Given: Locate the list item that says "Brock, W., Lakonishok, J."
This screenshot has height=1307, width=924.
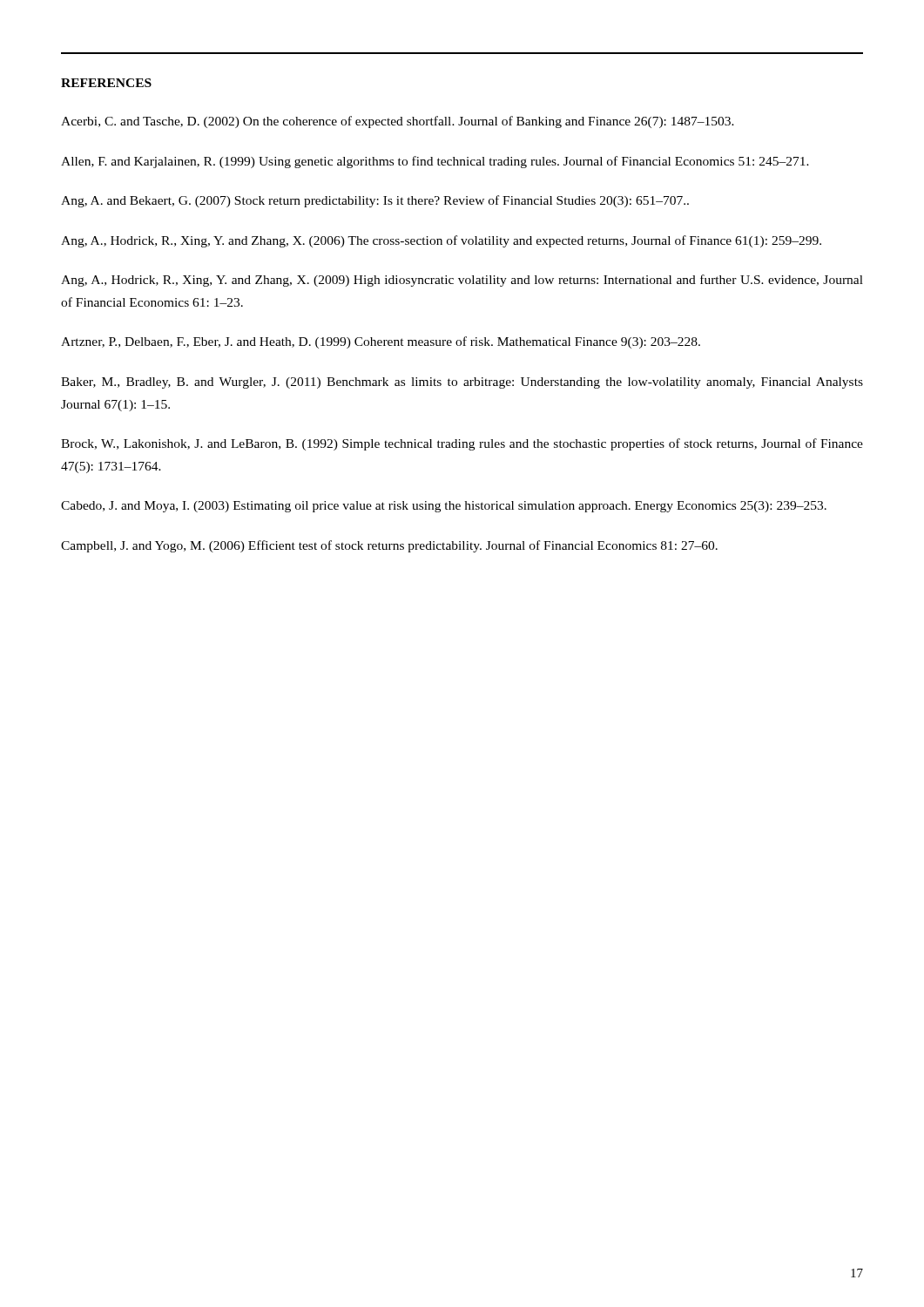Looking at the screenshot, I should pos(462,454).
